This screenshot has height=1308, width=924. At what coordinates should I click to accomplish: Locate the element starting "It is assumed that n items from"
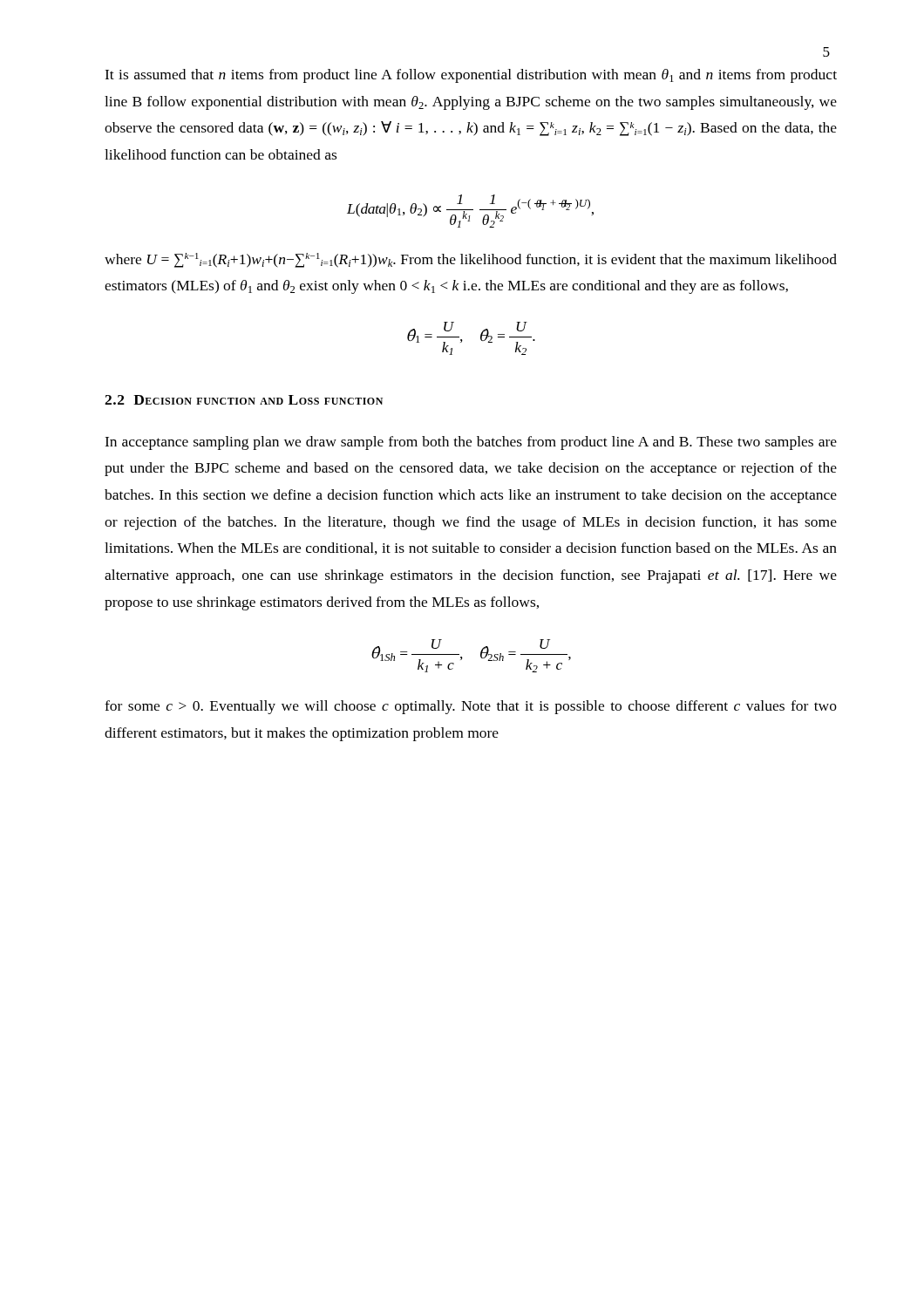point(471,114)
